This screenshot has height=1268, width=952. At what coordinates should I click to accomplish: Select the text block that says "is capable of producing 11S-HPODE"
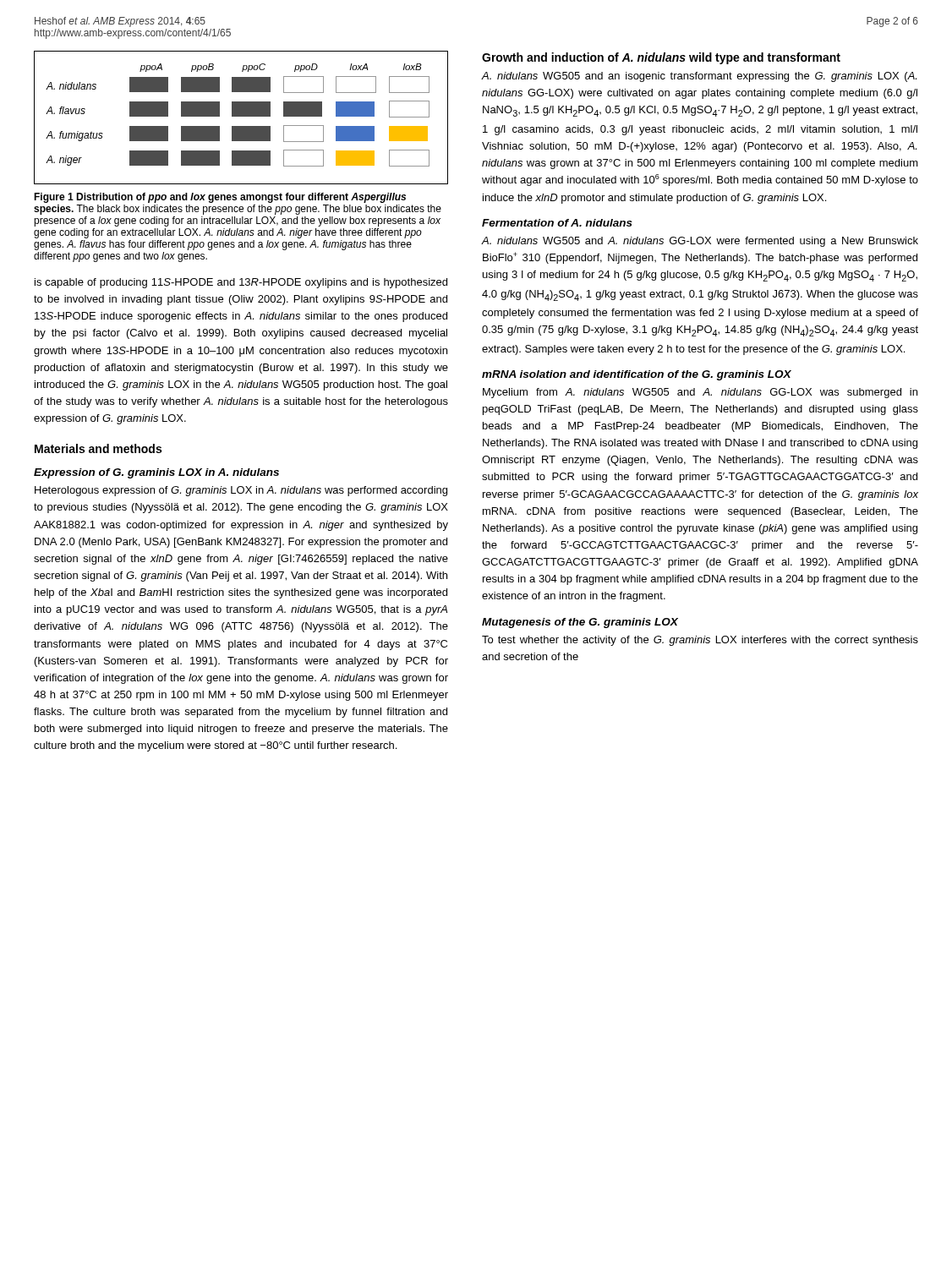(x=241, y=350)
